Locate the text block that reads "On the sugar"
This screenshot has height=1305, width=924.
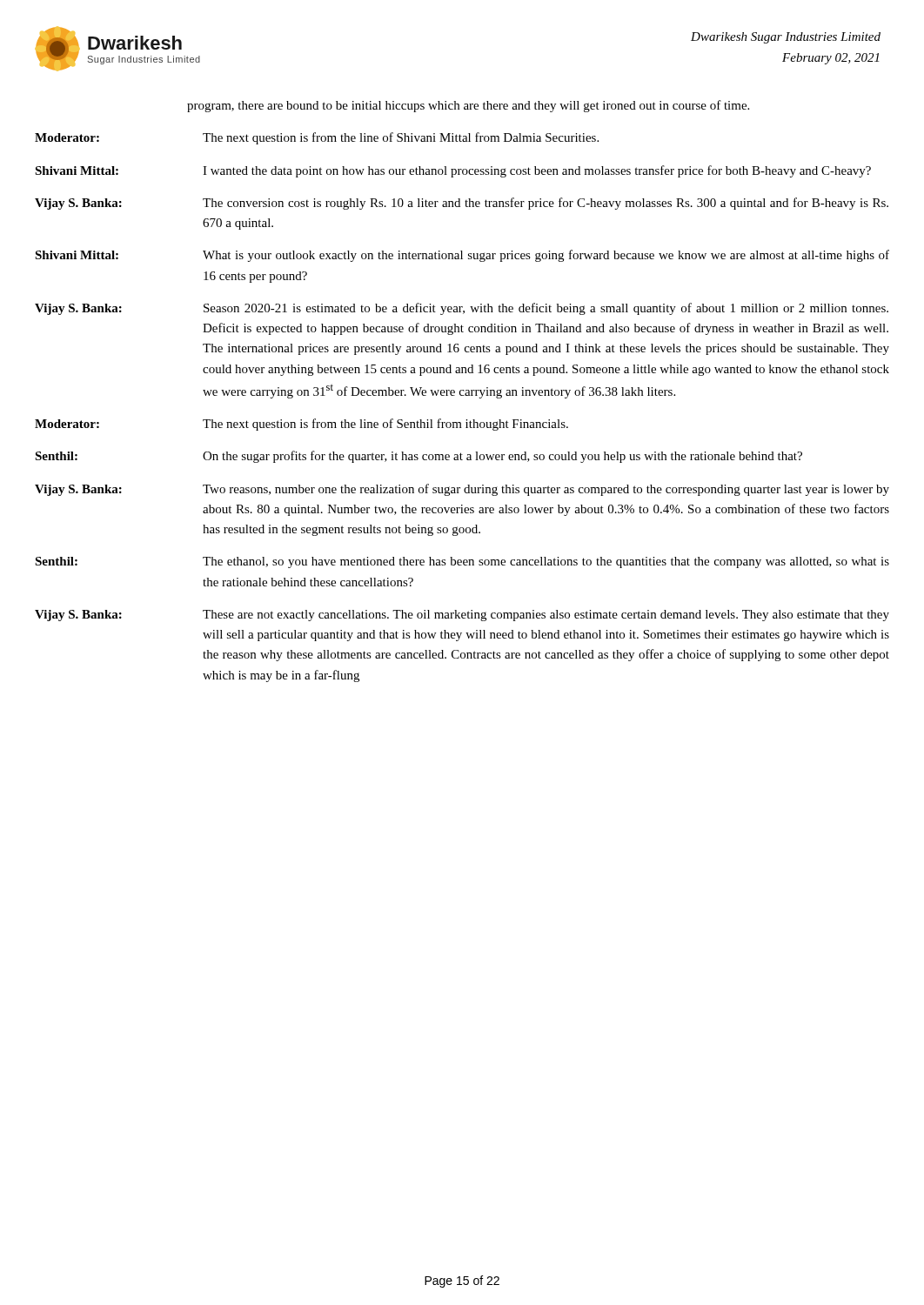coord(503,456)
